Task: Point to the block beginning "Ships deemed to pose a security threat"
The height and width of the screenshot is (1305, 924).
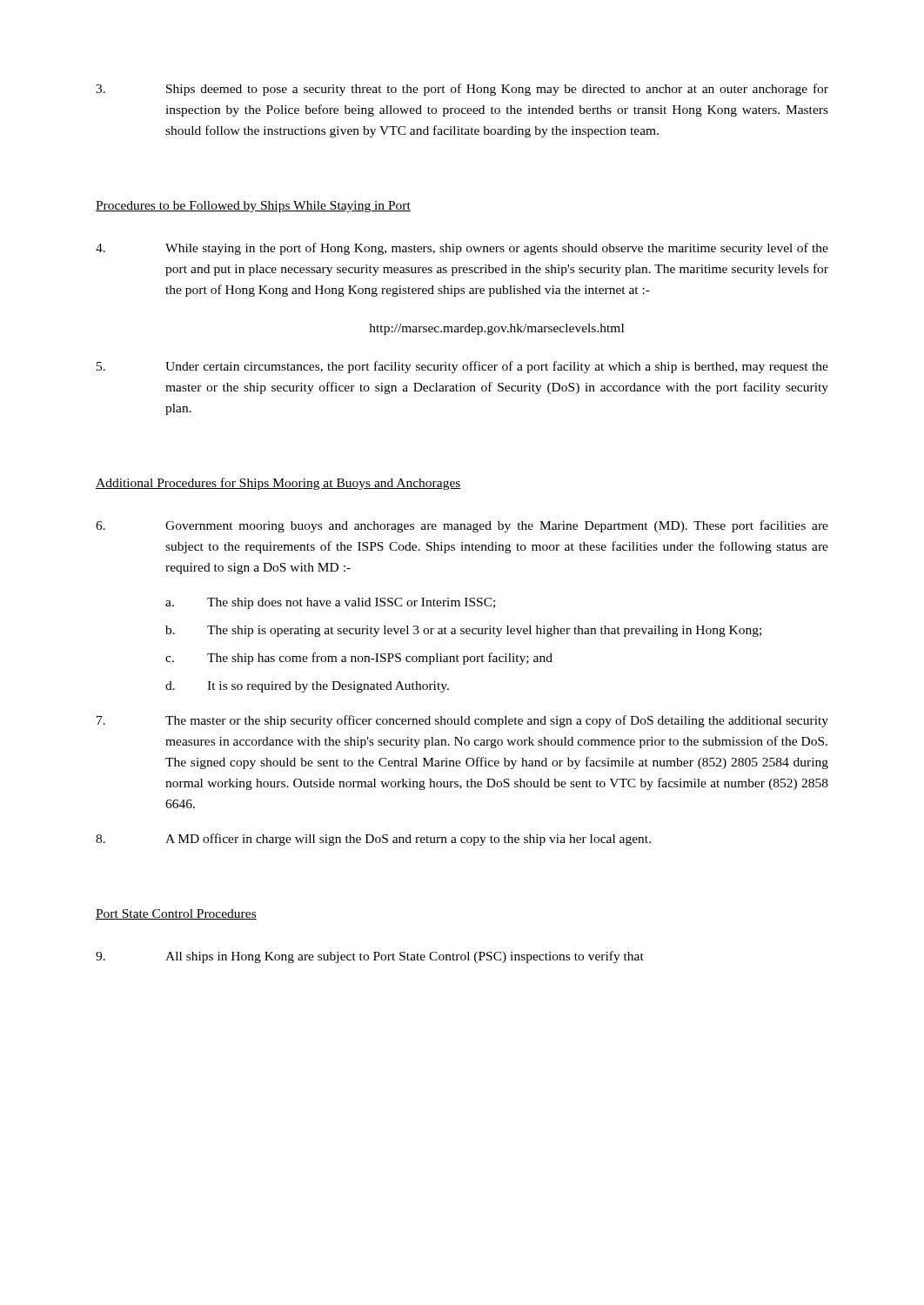Action: click(x=462, y=110)
